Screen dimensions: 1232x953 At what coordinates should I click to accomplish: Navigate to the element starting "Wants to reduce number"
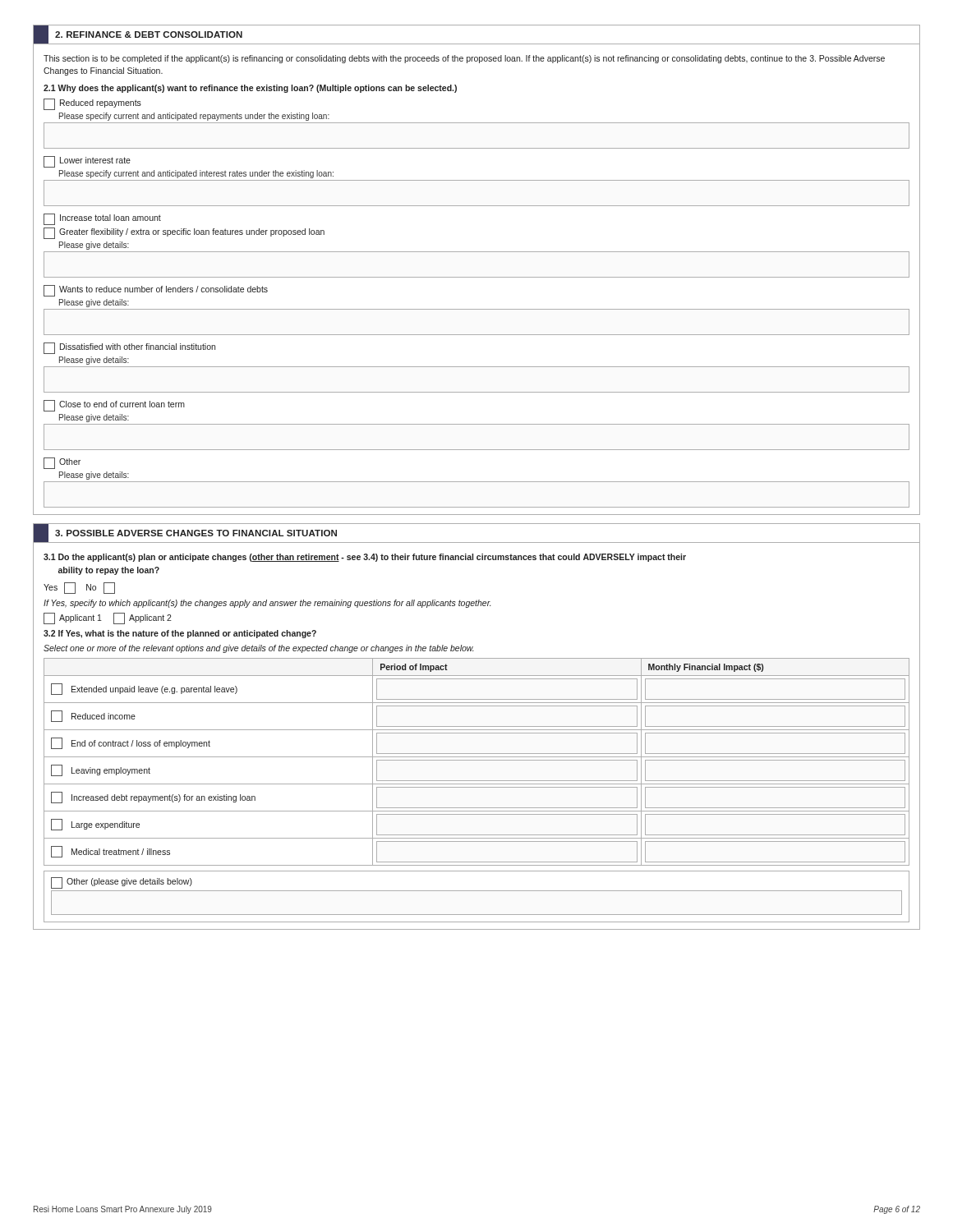pos(156,291)
